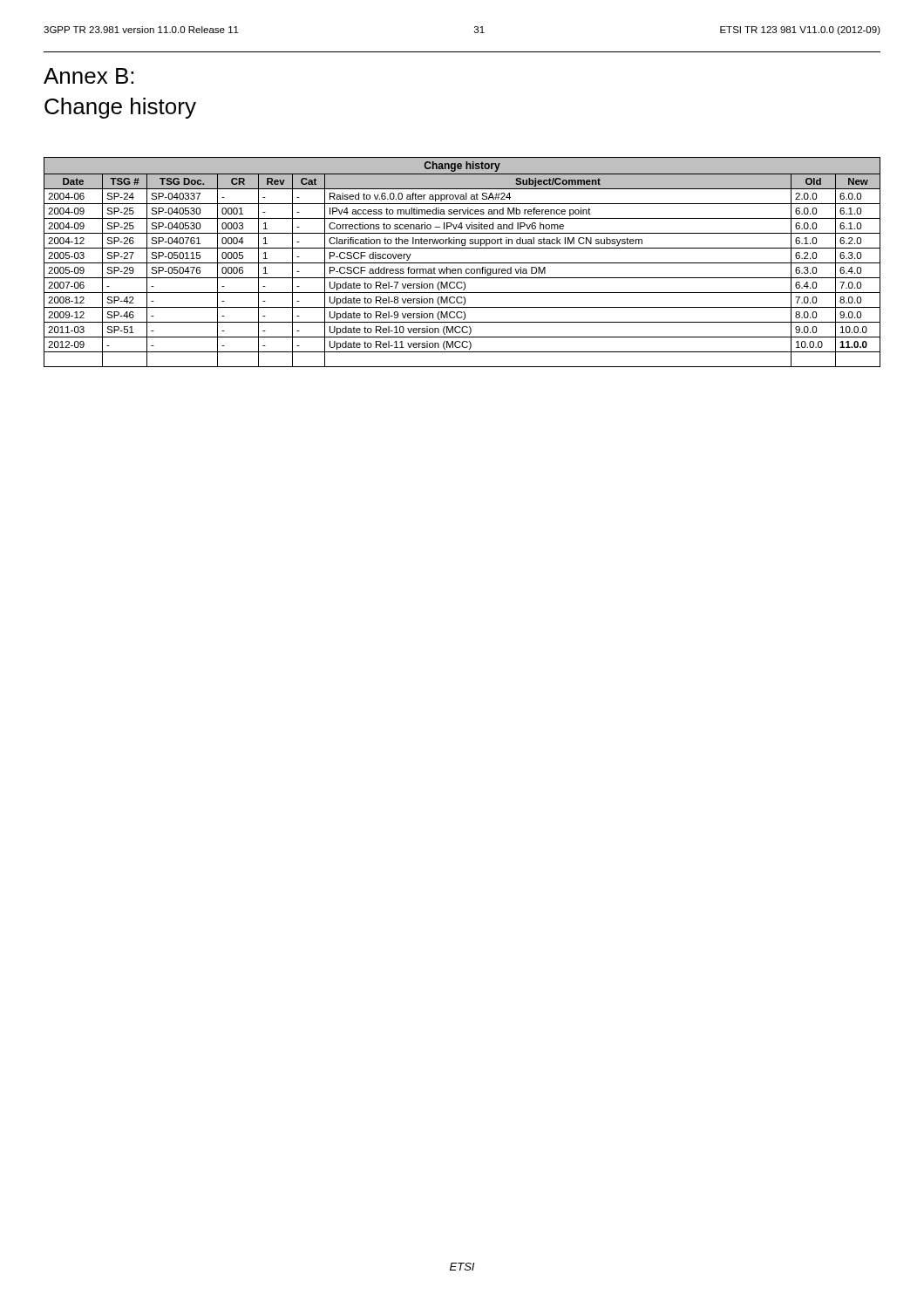
Task: Click the title
Action: 120,91
